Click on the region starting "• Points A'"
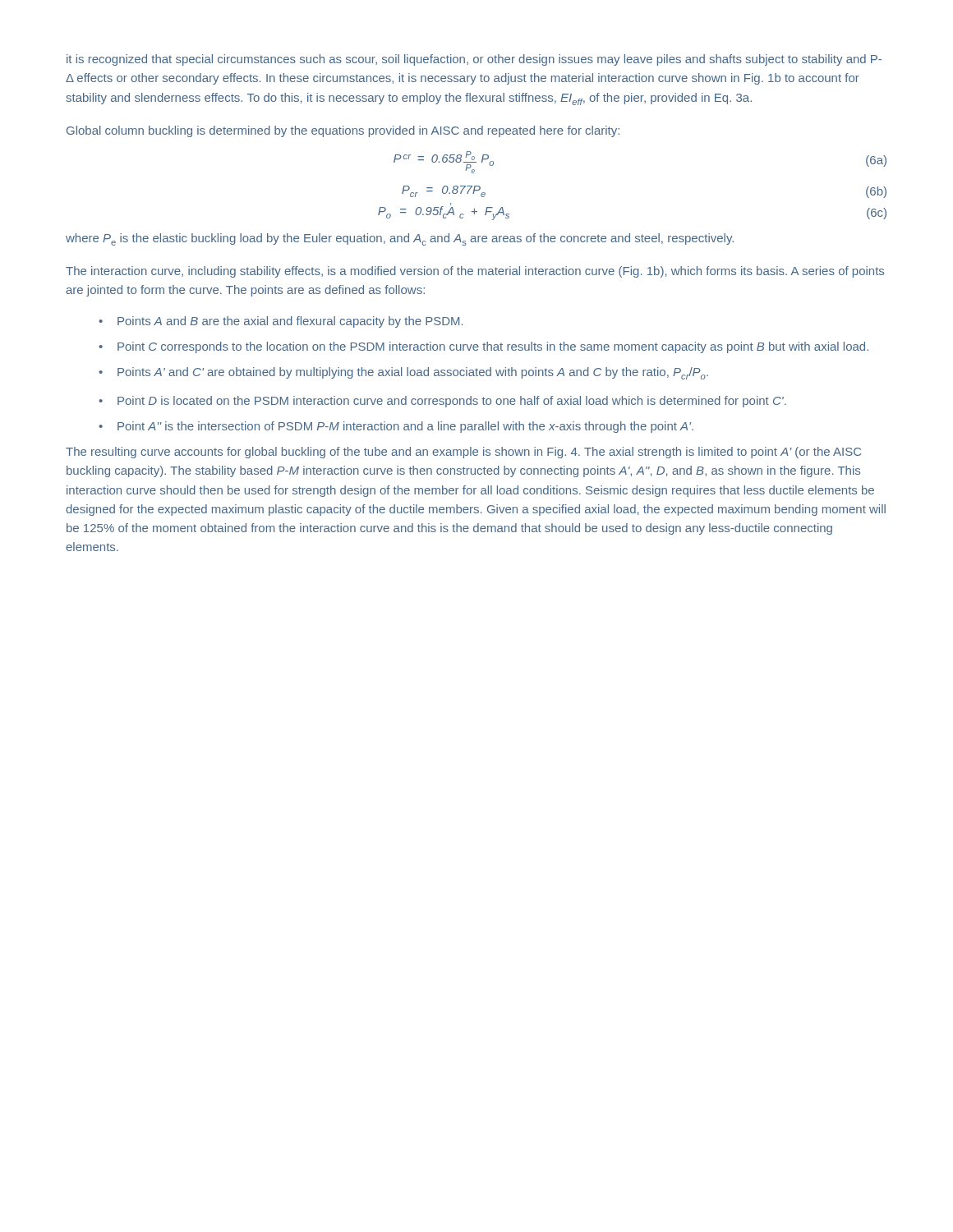 pos(493,373)
